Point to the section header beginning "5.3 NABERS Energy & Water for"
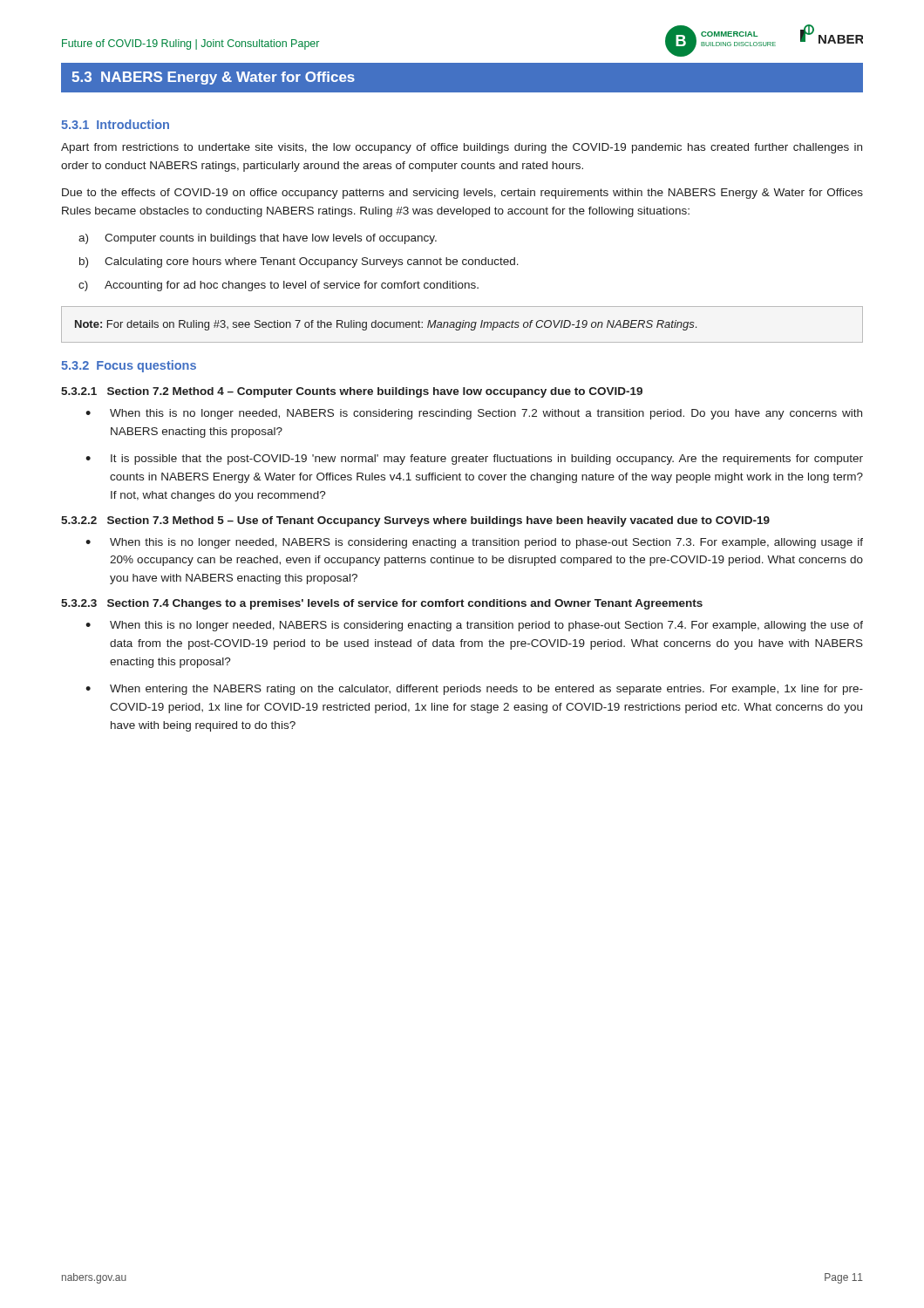The image size is (924, 1308). point(213,77)
